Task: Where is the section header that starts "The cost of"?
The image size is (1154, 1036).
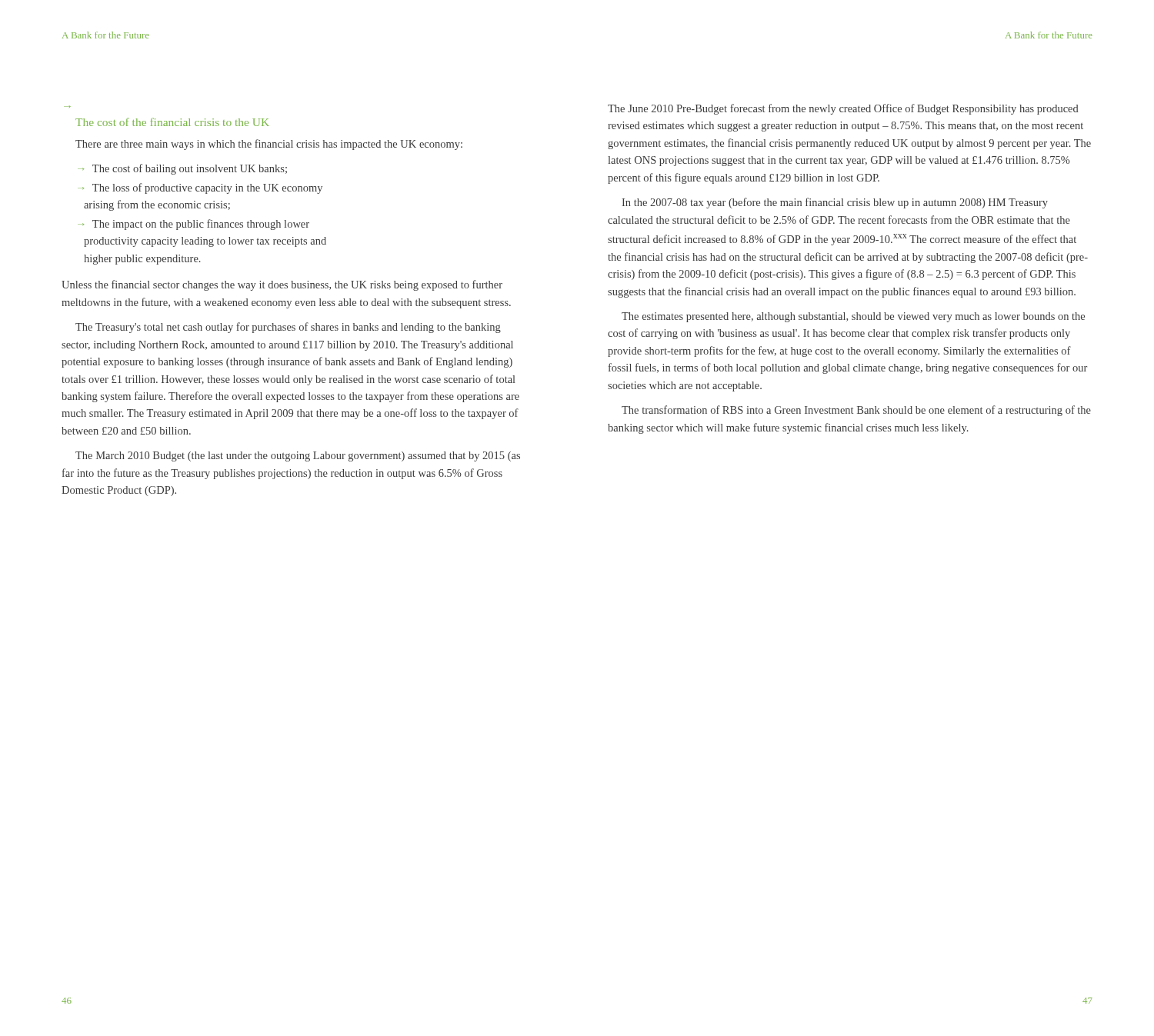Action: pyautogui.click(x=172, y=122)
